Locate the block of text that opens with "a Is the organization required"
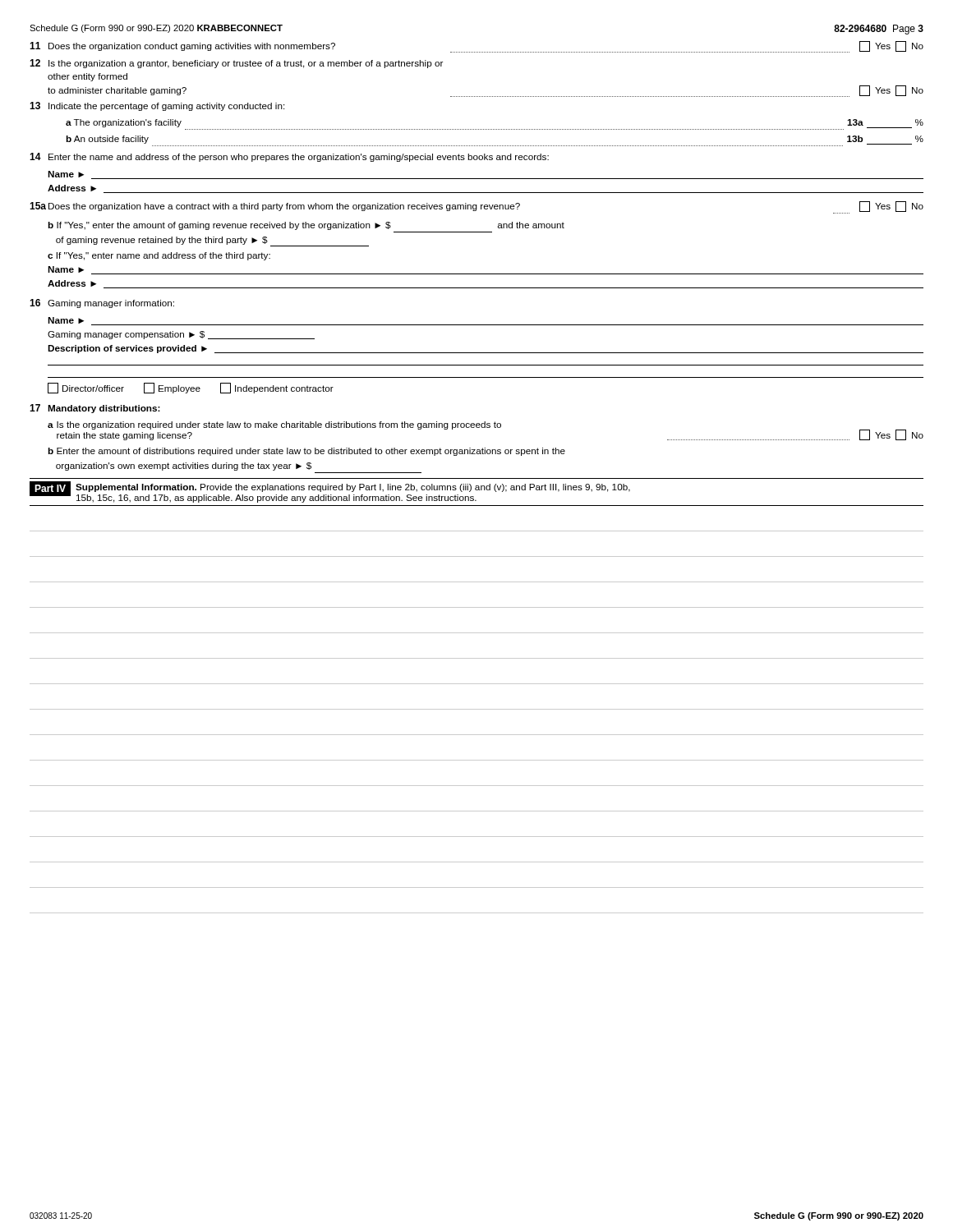This screenshot has height=1232, width=953. pyautogui.click(x=486, y=430)
